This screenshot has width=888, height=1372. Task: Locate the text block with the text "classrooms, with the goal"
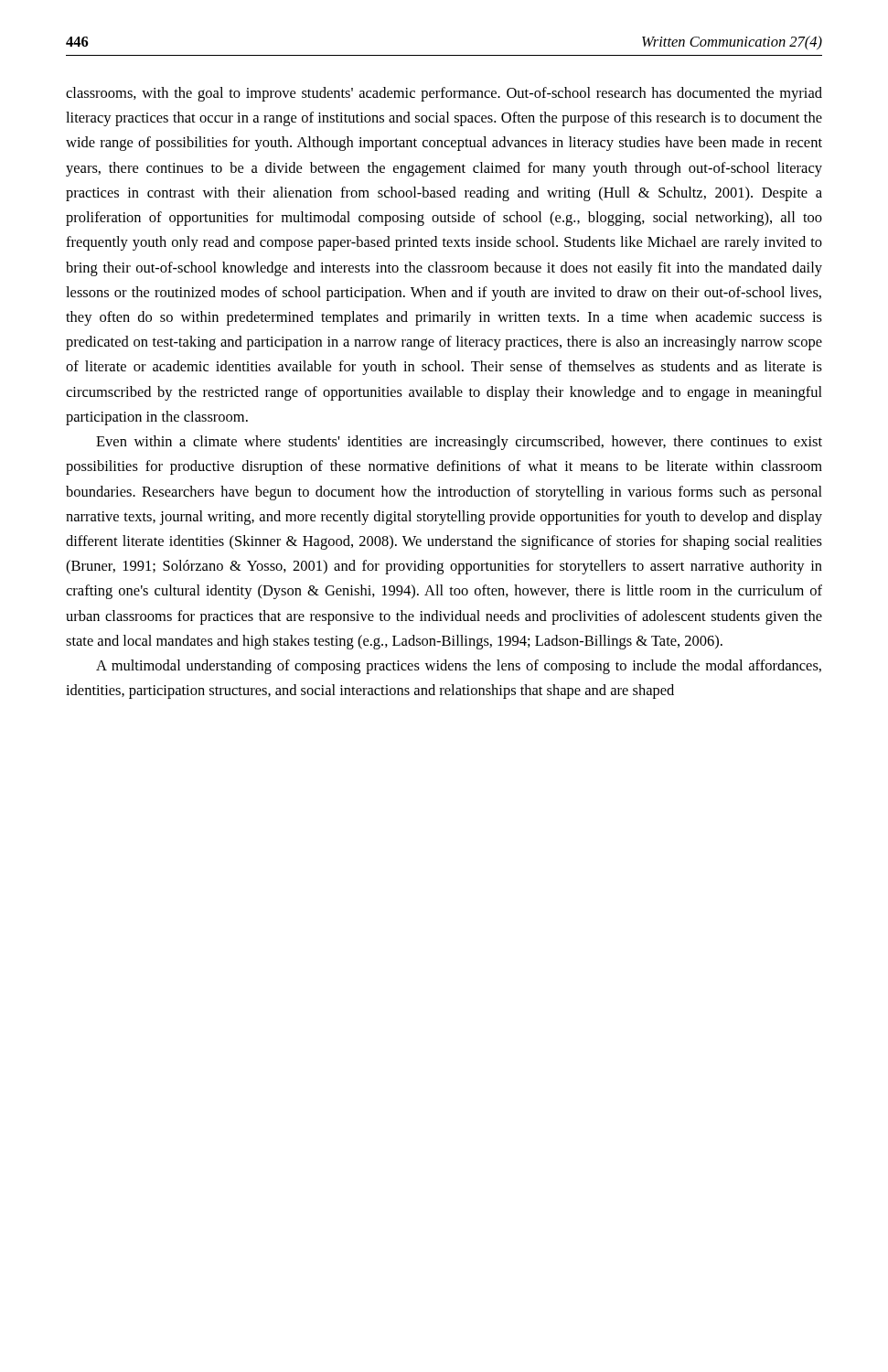pyautogui.click(x=444, y=255)
